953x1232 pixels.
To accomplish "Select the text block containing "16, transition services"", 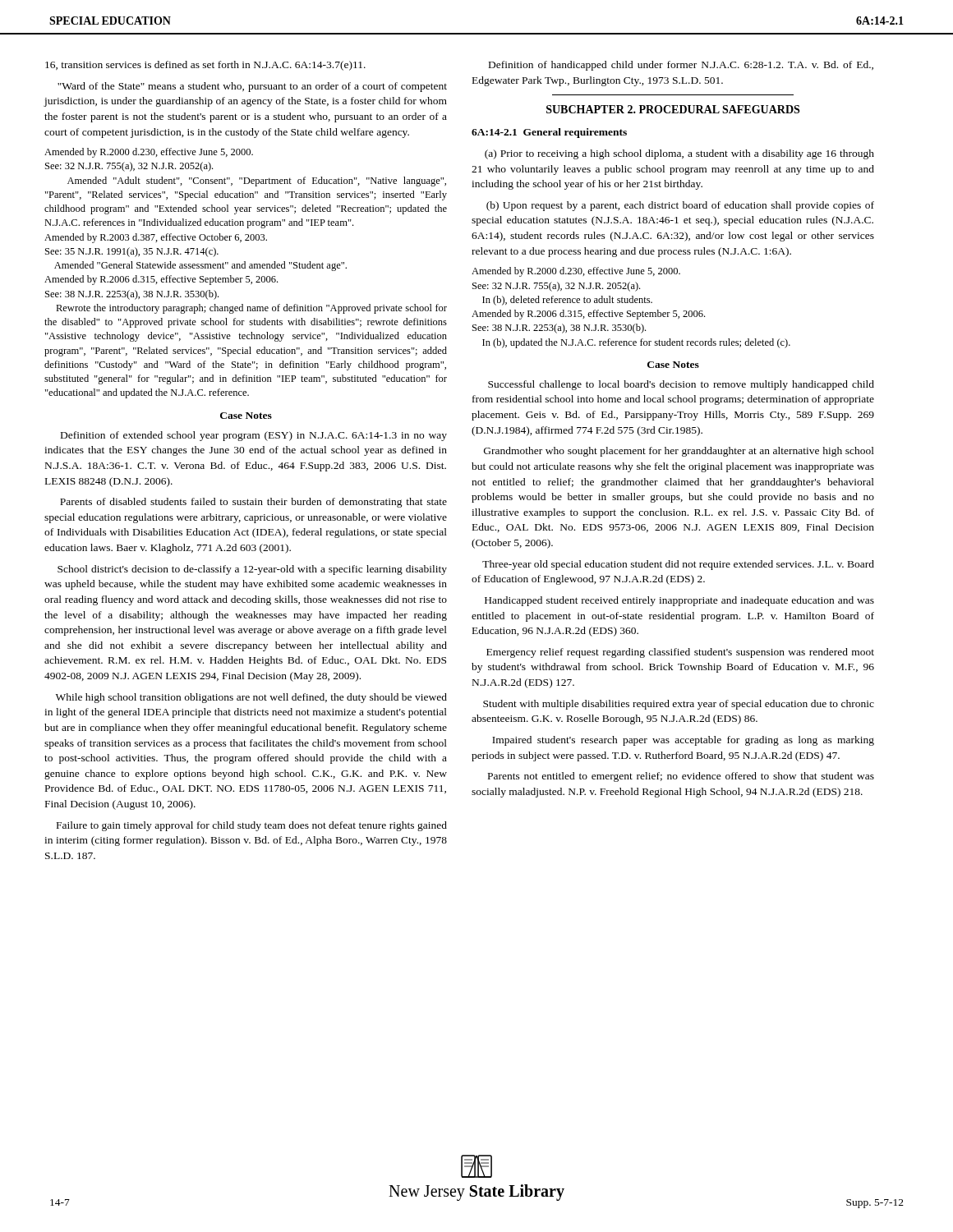I will pos(246,65).
